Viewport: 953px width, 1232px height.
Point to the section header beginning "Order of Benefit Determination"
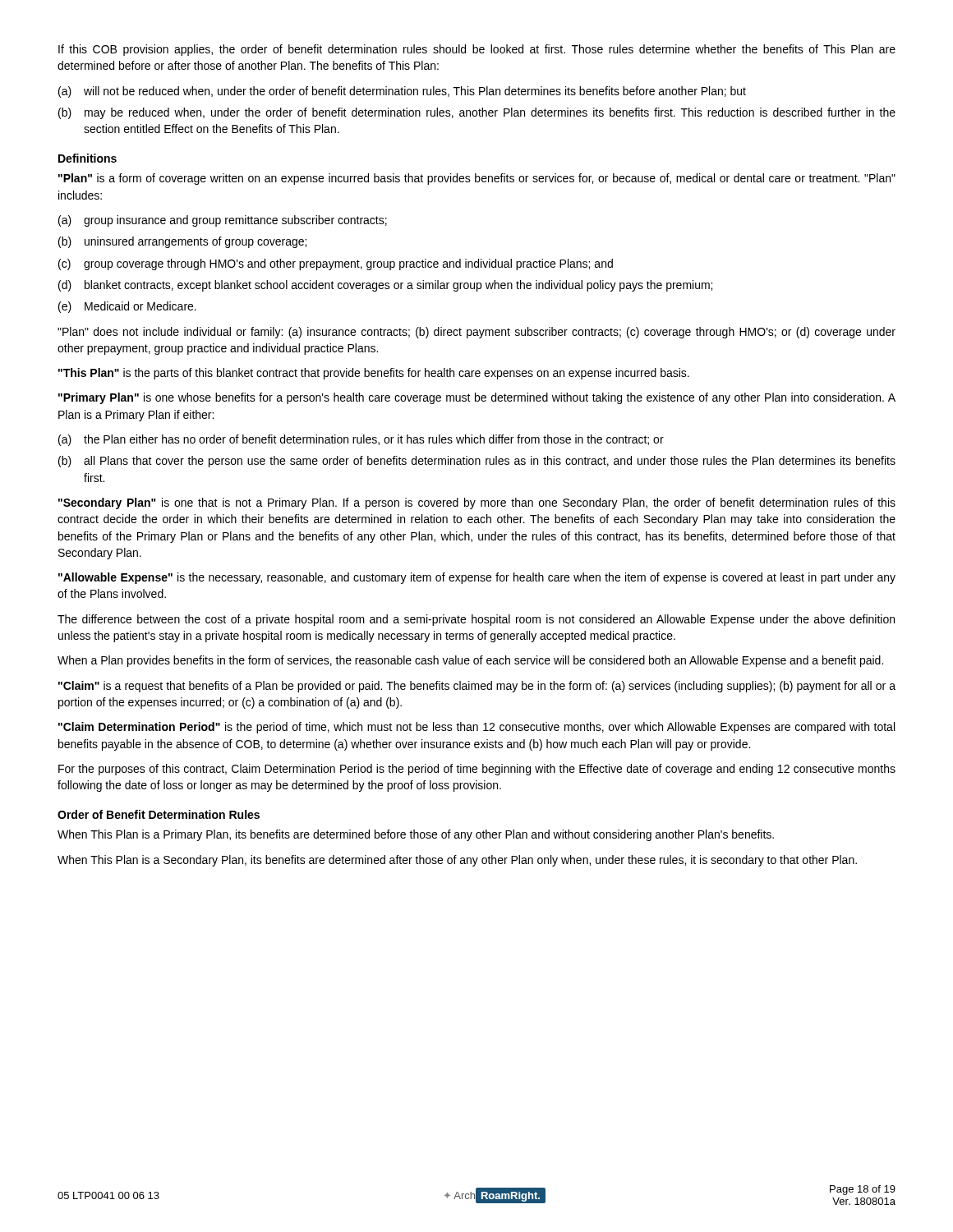click(x=159, y=815)
